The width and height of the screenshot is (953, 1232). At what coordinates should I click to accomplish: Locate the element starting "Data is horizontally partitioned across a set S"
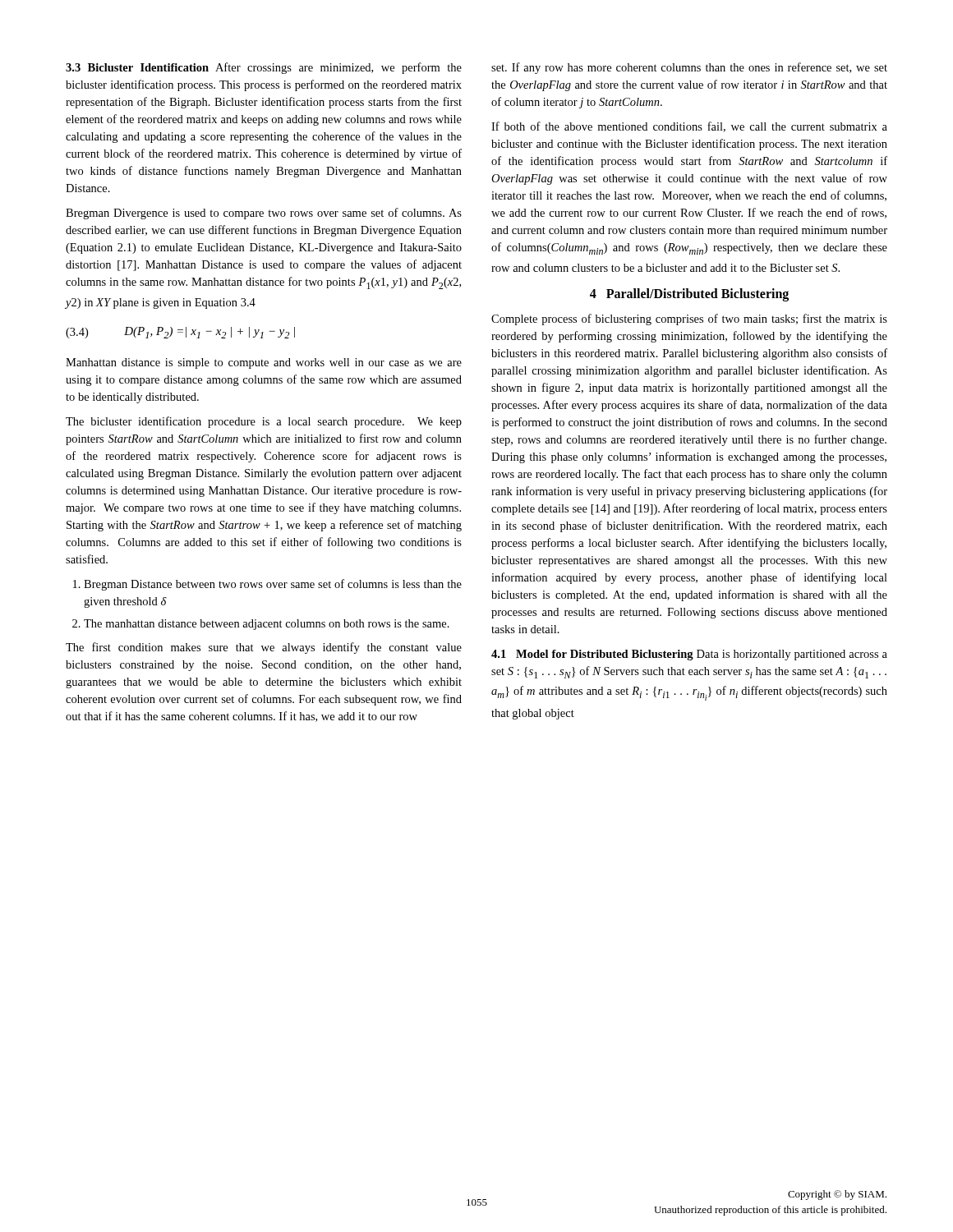coord(689,684)
